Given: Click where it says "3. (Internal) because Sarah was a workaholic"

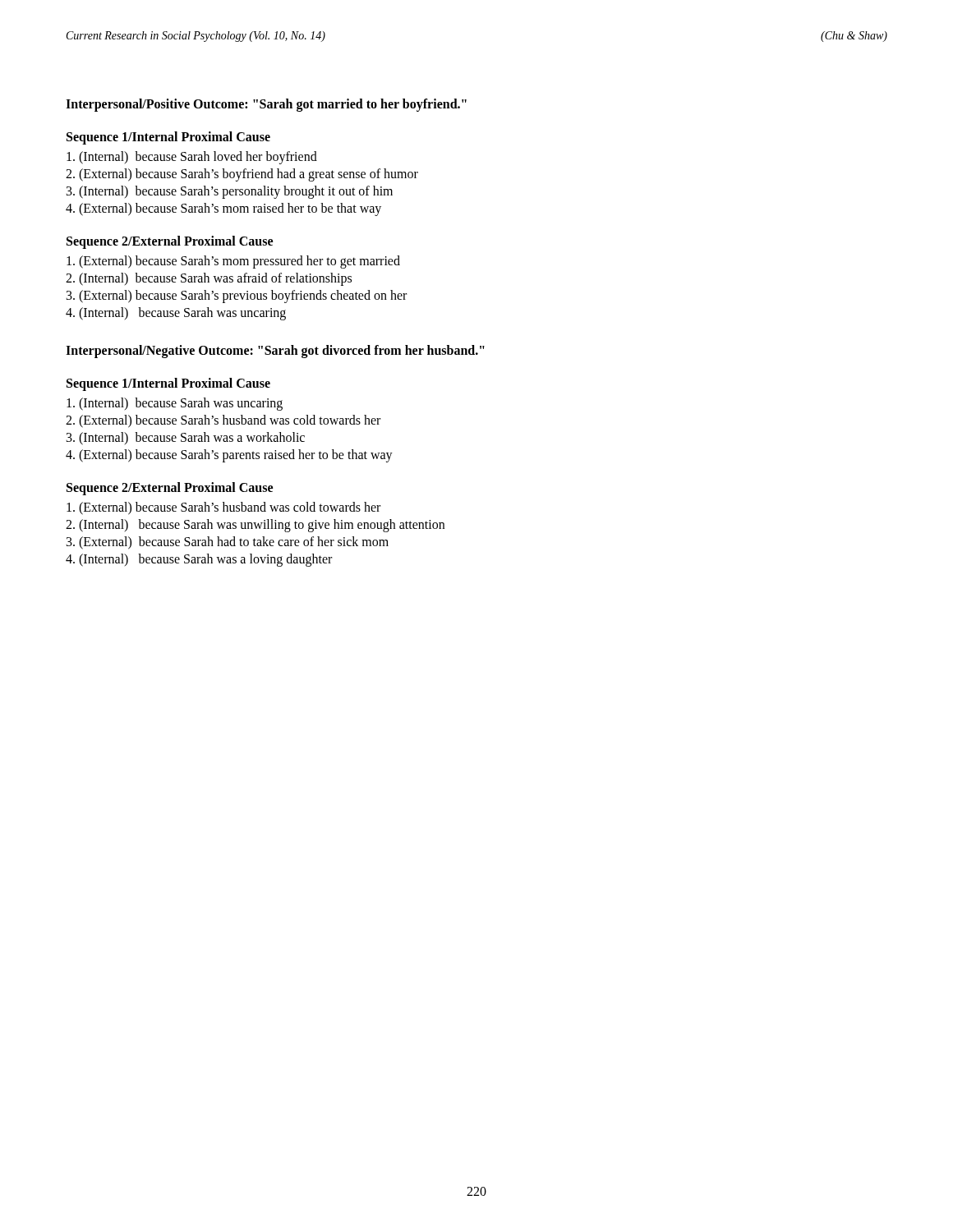Looking at the screenshot, I should (x=185, y=437).
